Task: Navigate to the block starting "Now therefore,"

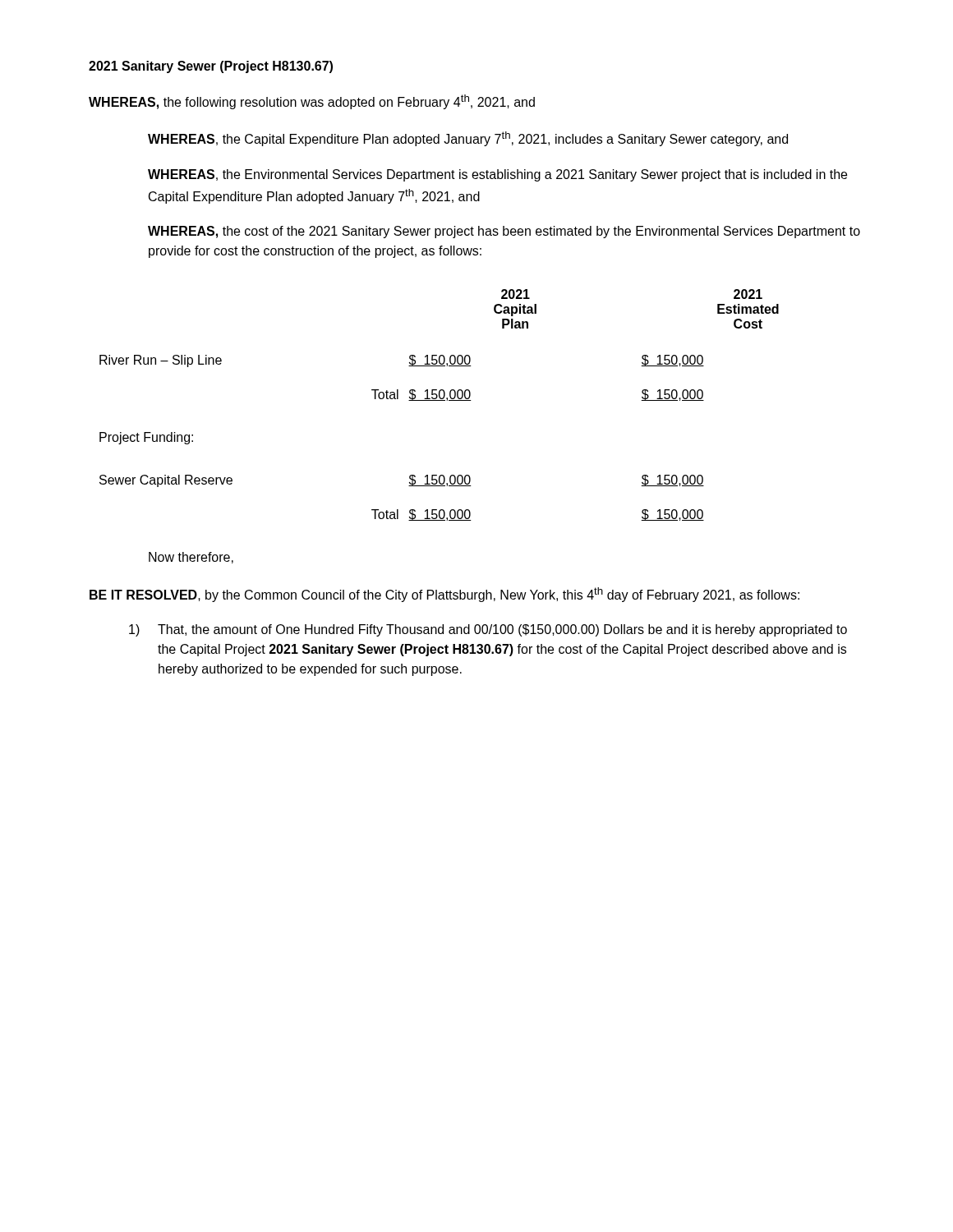Action: (191, 557)
